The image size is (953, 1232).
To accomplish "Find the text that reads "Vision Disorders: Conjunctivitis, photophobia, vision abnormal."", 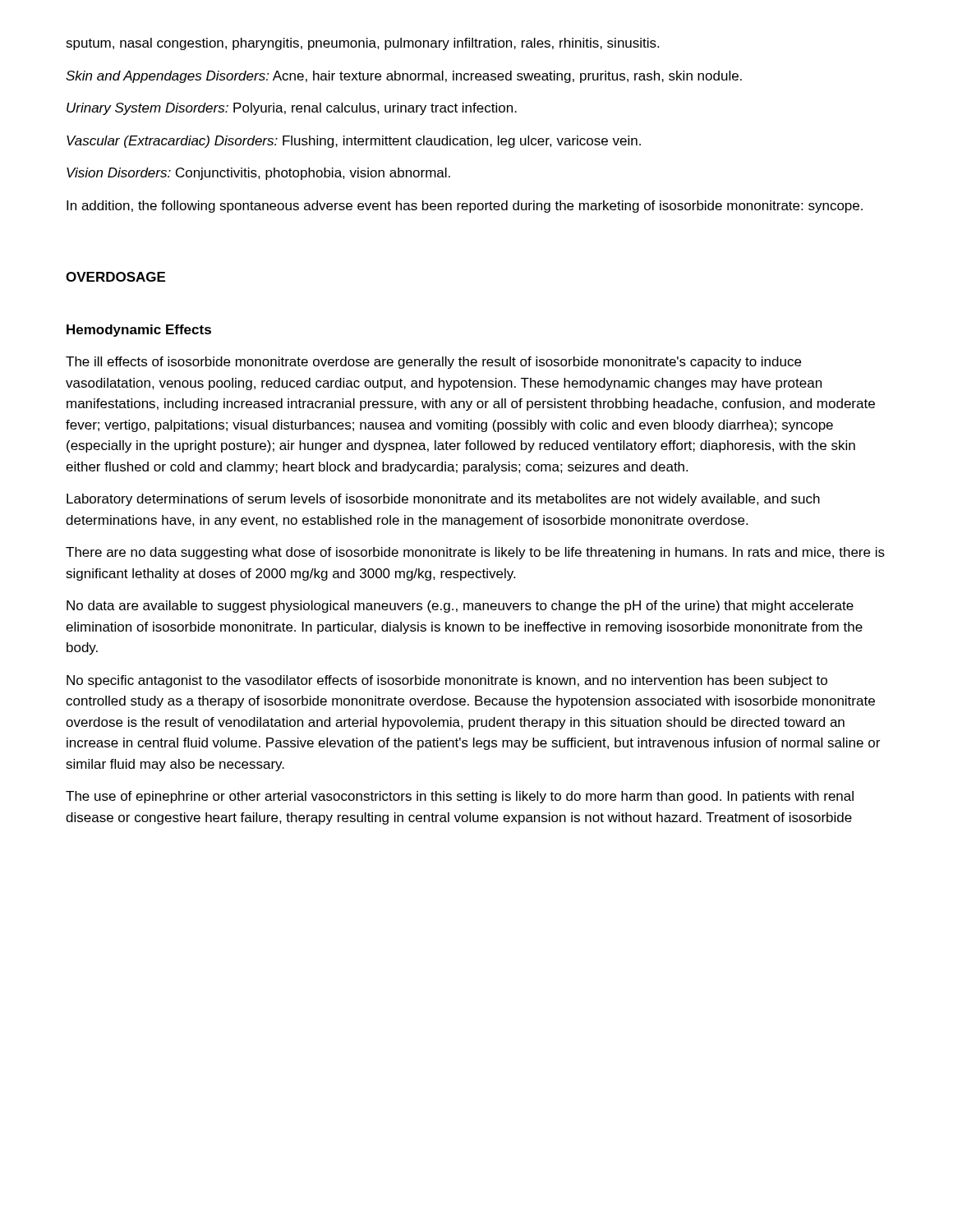I will click(x=259, y=173).
